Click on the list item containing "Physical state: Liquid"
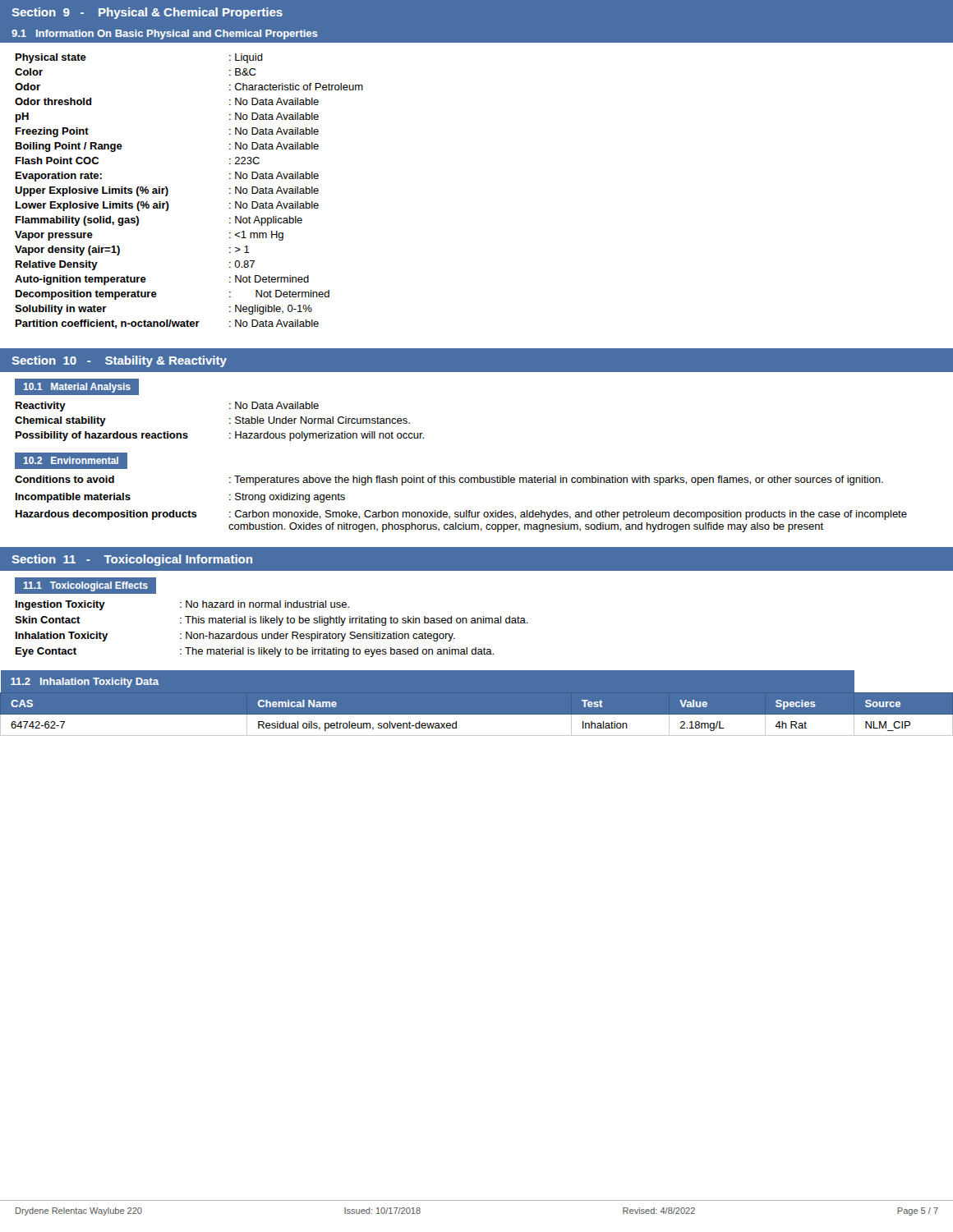Image resolution: width=953 pixels, height=1232 pixels. pyautogui.click(x=51, y=58)
